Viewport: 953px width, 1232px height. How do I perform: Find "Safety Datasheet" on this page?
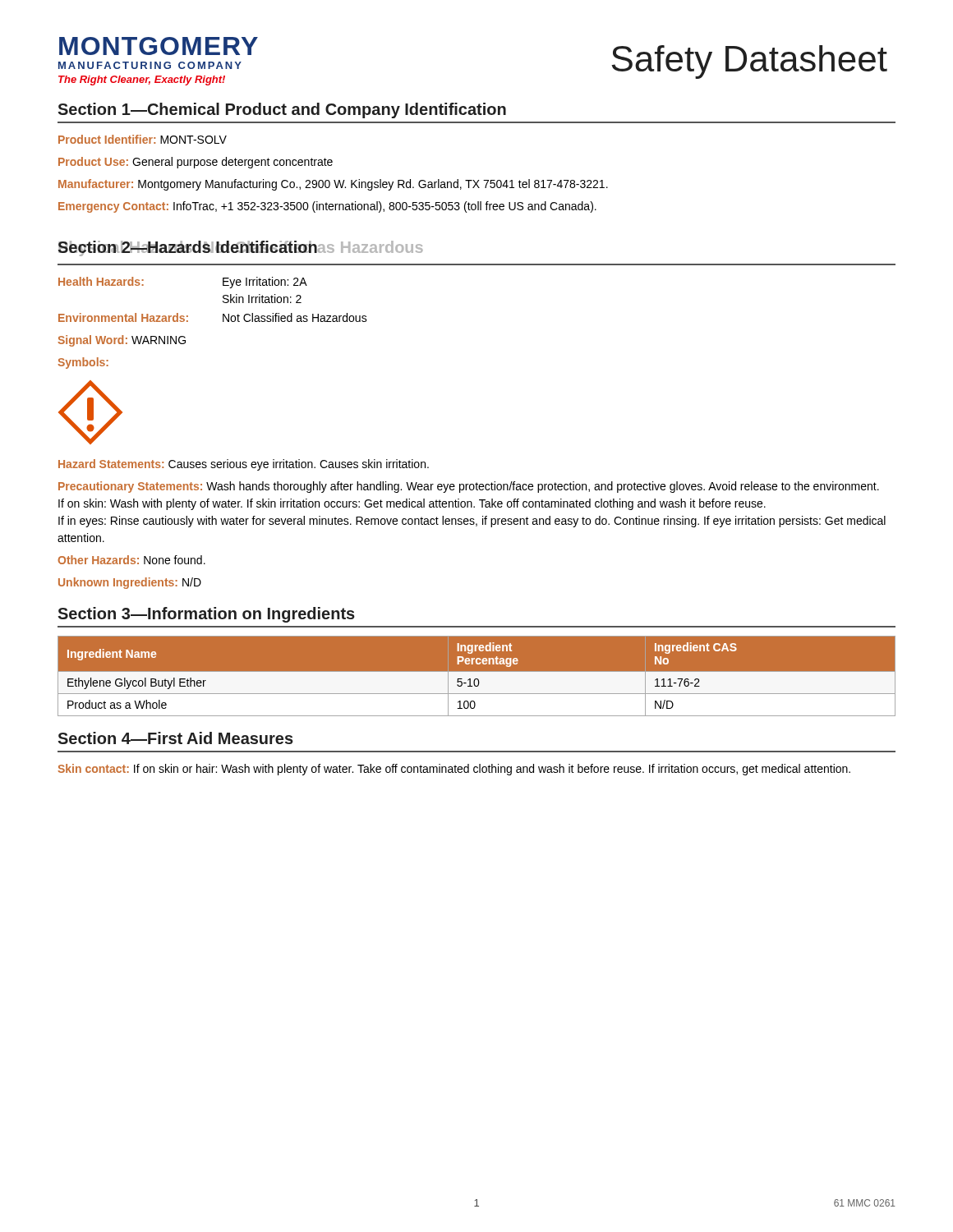[x=749, y=59]
